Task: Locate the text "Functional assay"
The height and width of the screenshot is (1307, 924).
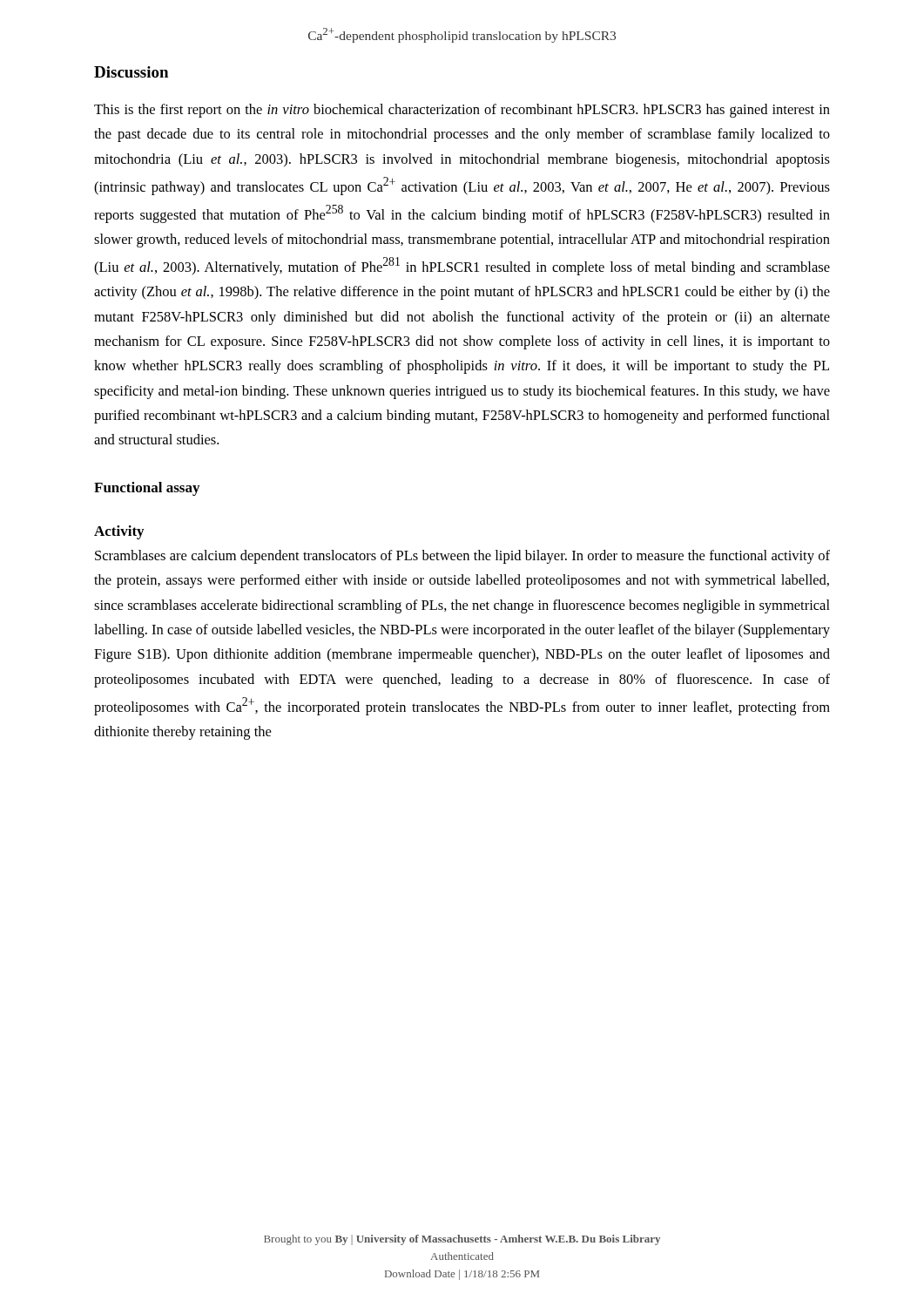Action: 147,487
